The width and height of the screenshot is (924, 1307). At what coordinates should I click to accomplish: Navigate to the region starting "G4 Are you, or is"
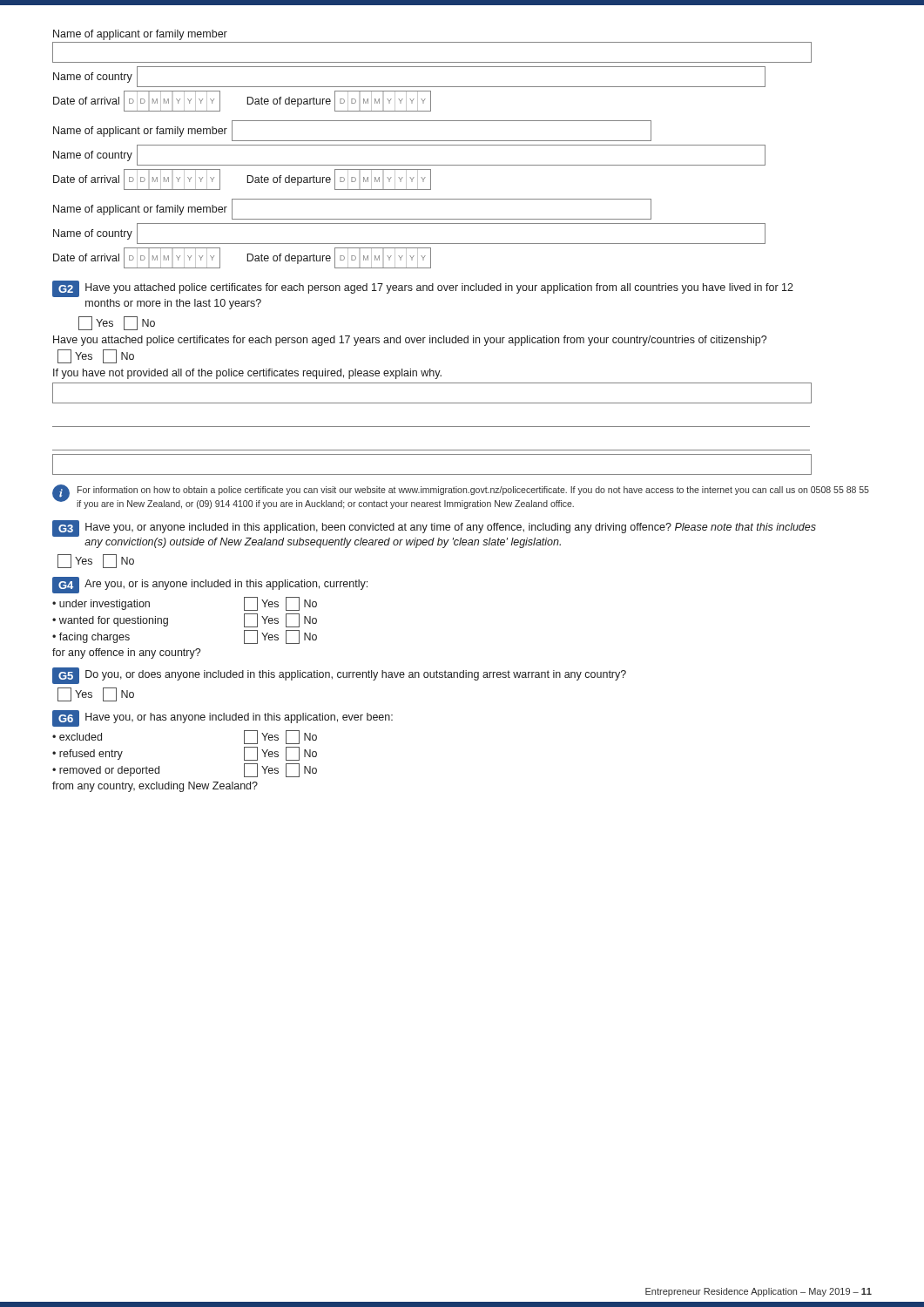(210, 585)
